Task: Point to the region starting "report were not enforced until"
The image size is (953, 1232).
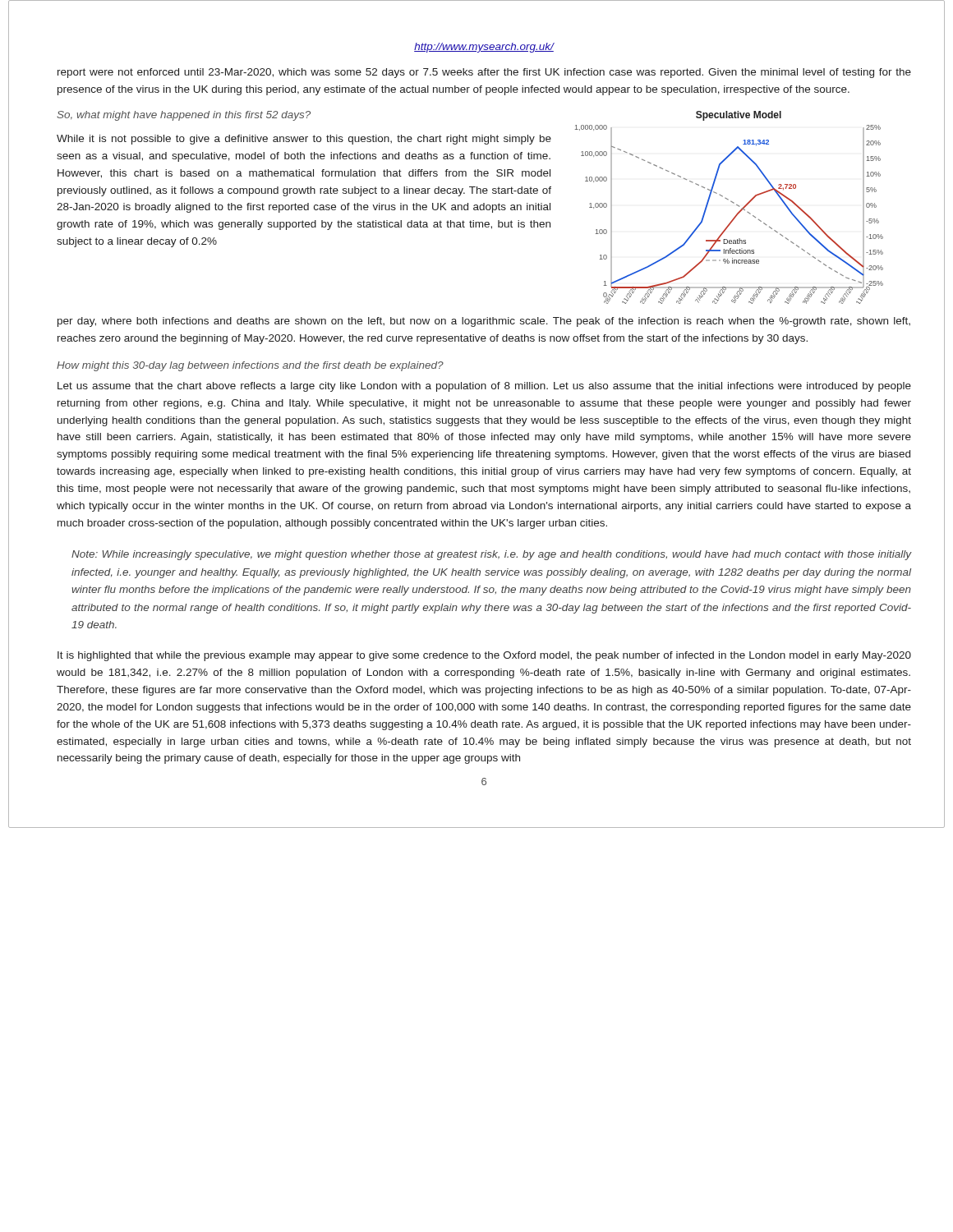Action: click(x=484, y=80)
